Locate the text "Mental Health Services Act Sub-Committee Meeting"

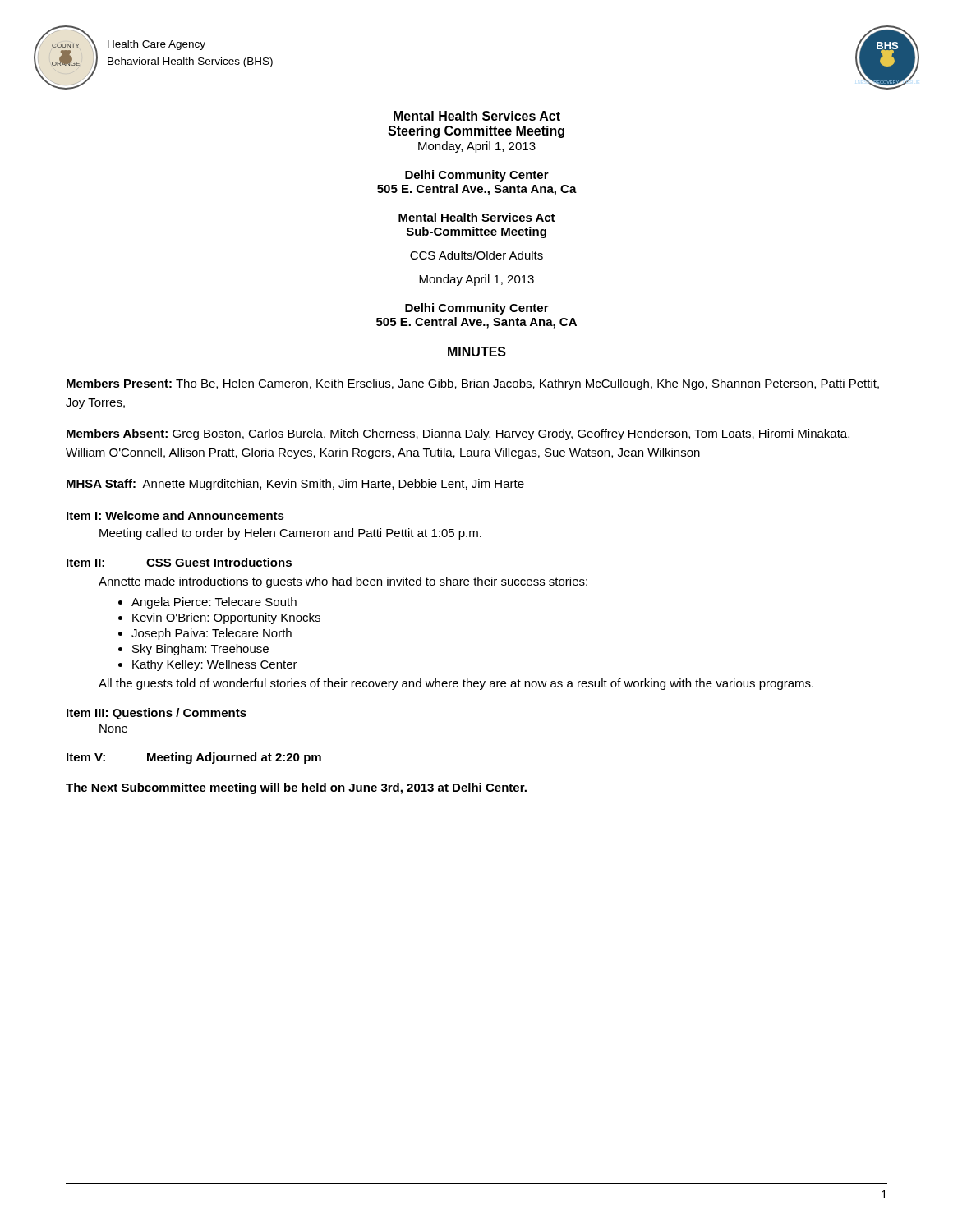click(476, 224)
